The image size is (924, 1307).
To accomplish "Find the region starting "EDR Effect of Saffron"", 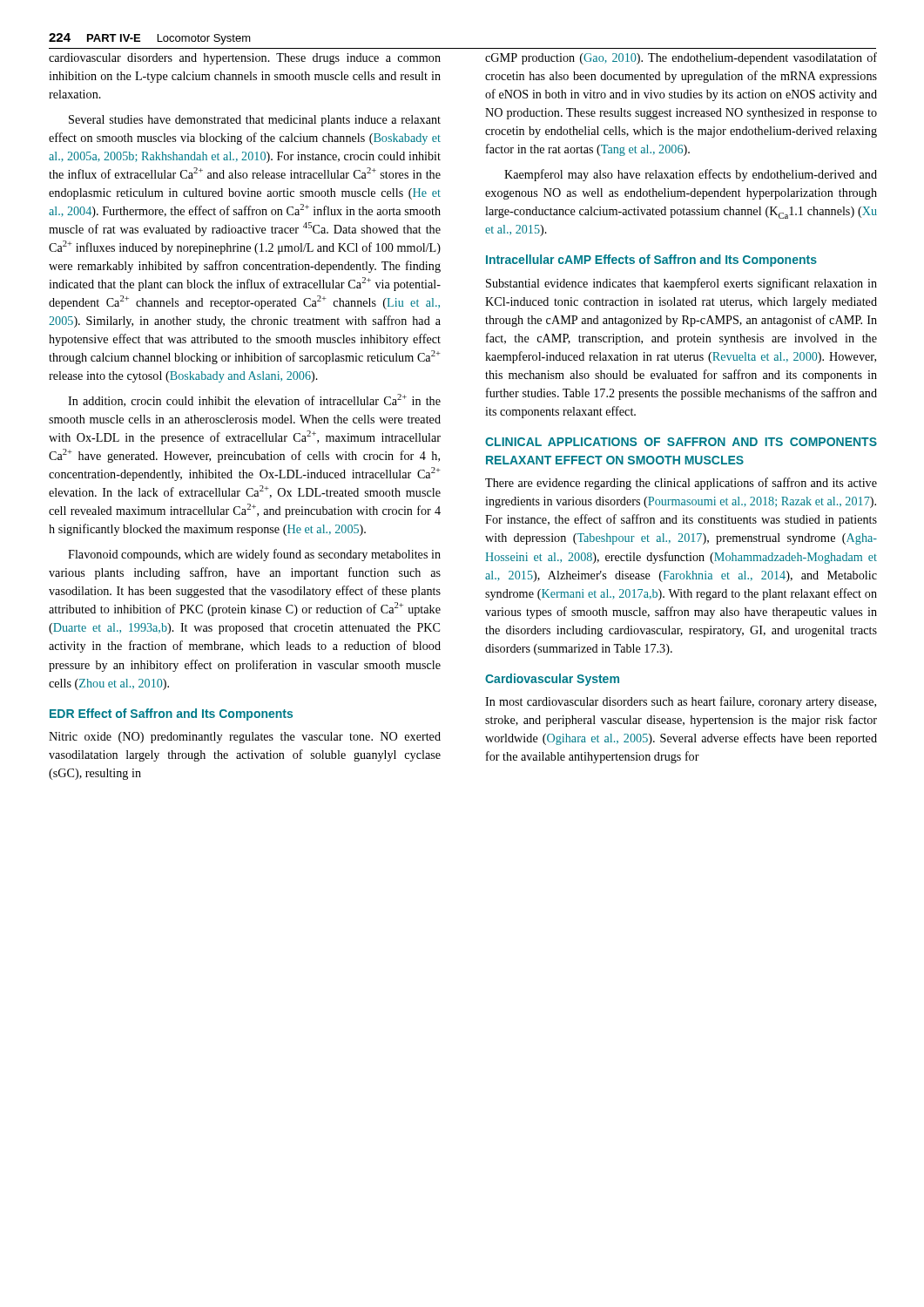I will pyautogui.click(x=245, y=713).
